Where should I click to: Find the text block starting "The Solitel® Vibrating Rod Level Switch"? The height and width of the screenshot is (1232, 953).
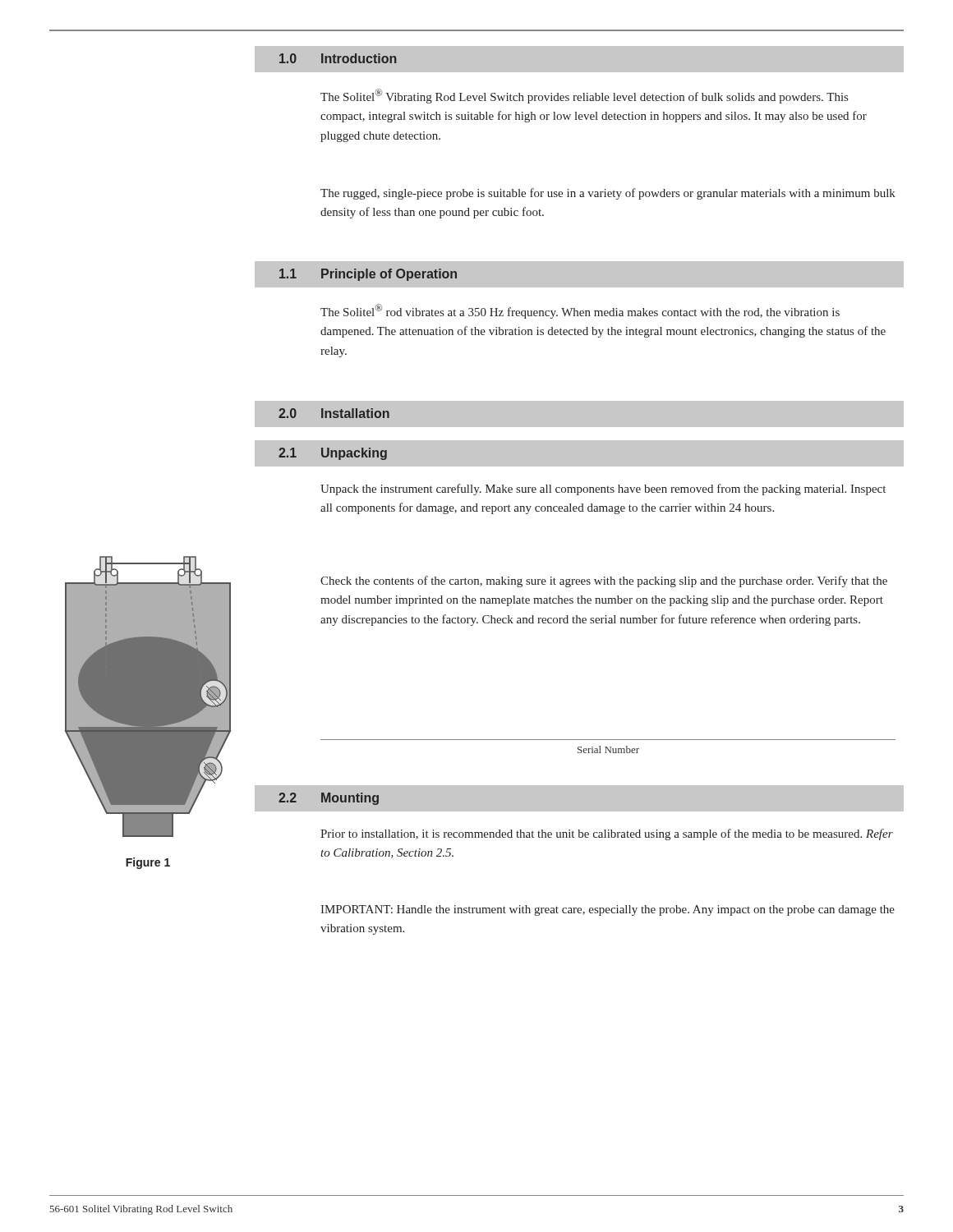[593, 114]
